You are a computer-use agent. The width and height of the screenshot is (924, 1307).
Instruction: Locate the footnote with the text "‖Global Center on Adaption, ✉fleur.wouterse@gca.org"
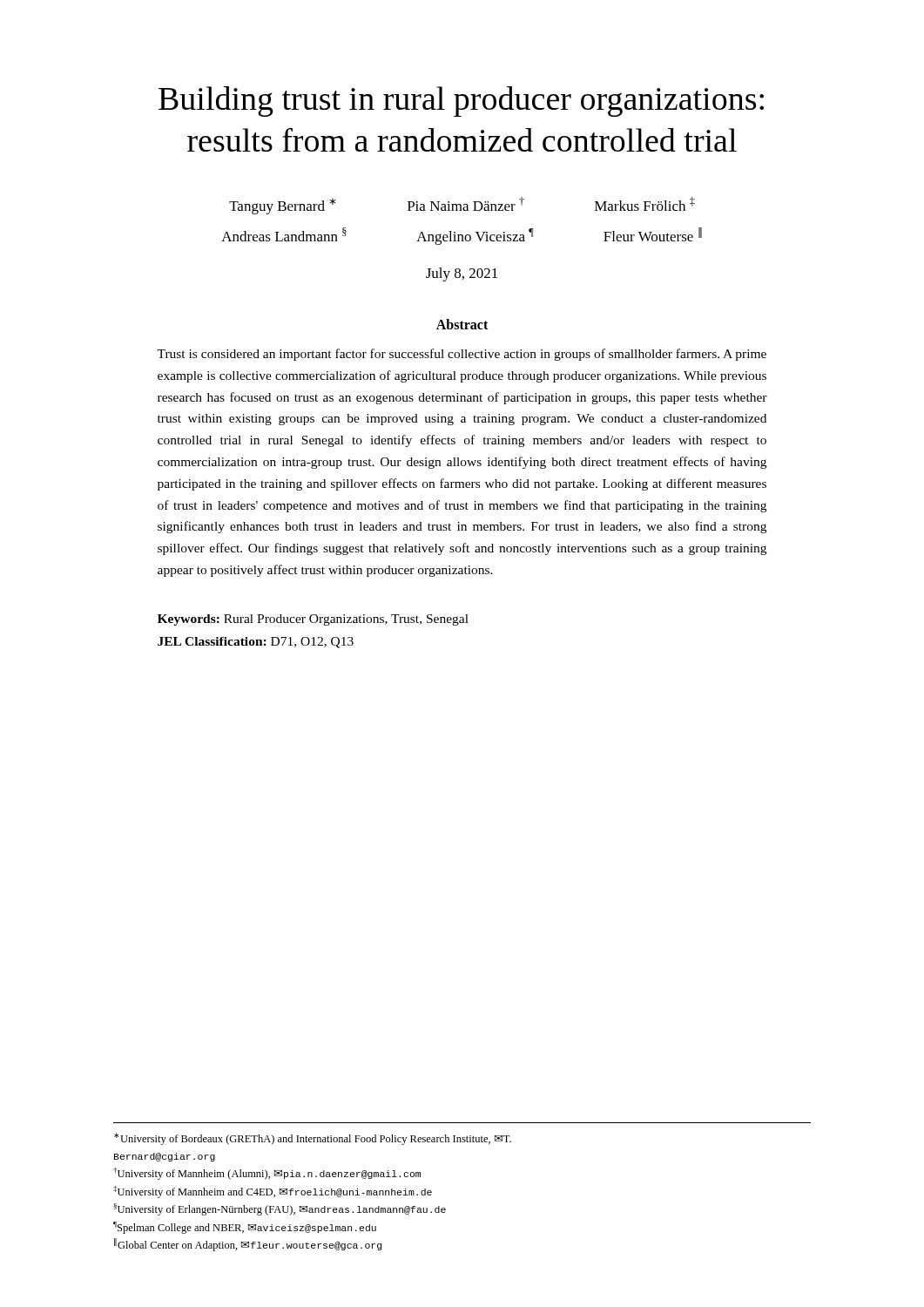248,1245
